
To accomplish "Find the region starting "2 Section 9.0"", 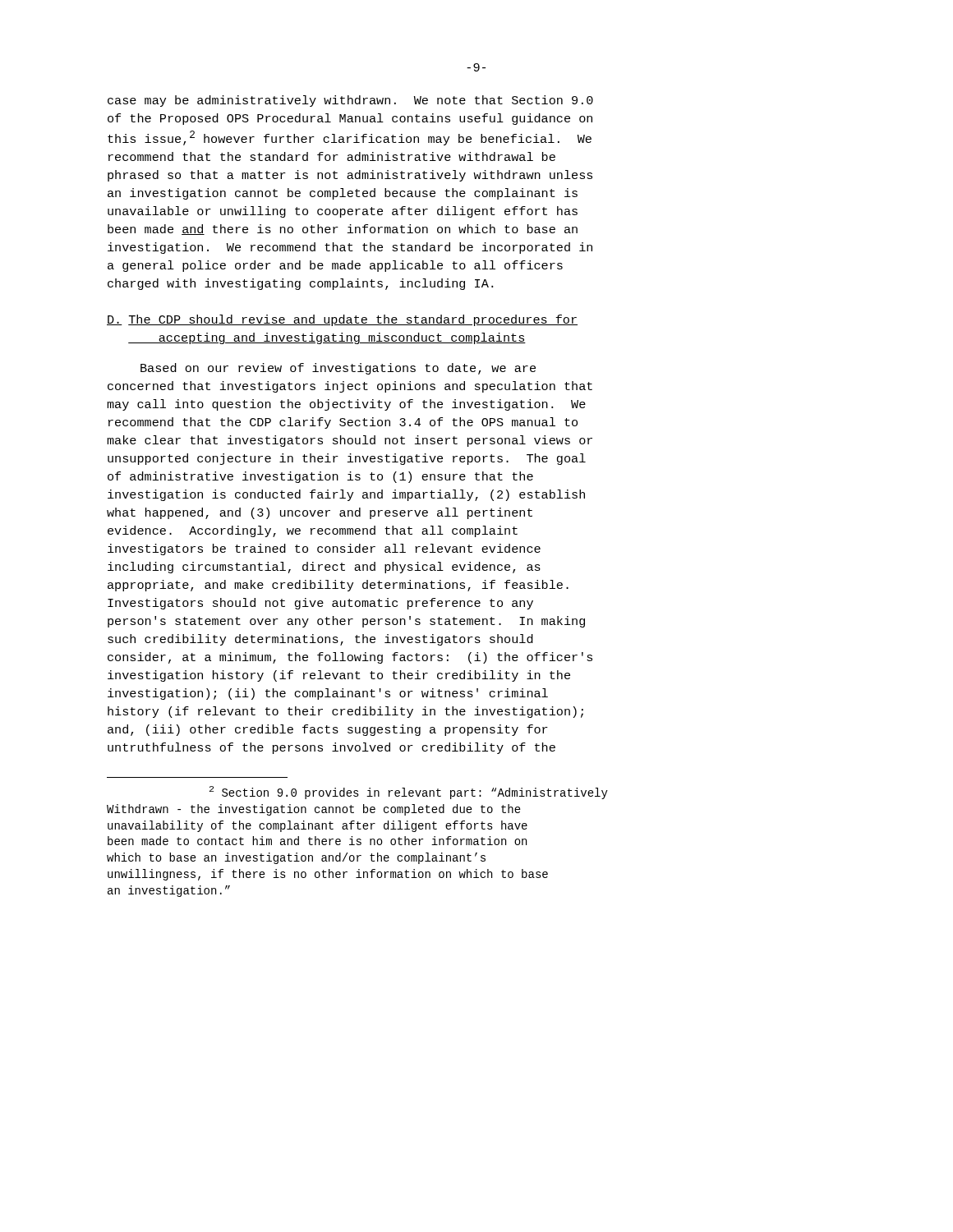I will (357, 841).
